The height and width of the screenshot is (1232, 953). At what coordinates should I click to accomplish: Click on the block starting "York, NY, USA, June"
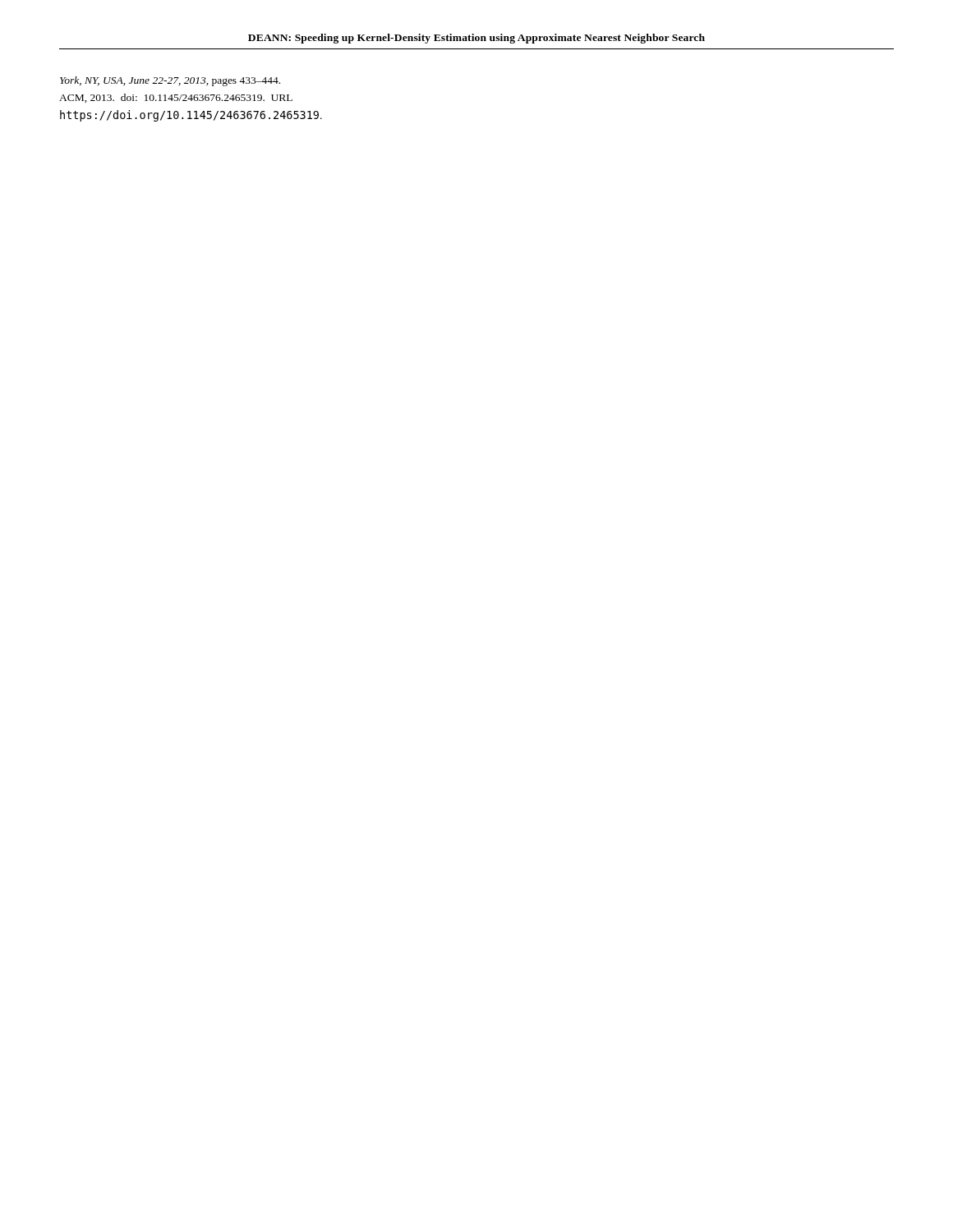click(x=191, y=98)
